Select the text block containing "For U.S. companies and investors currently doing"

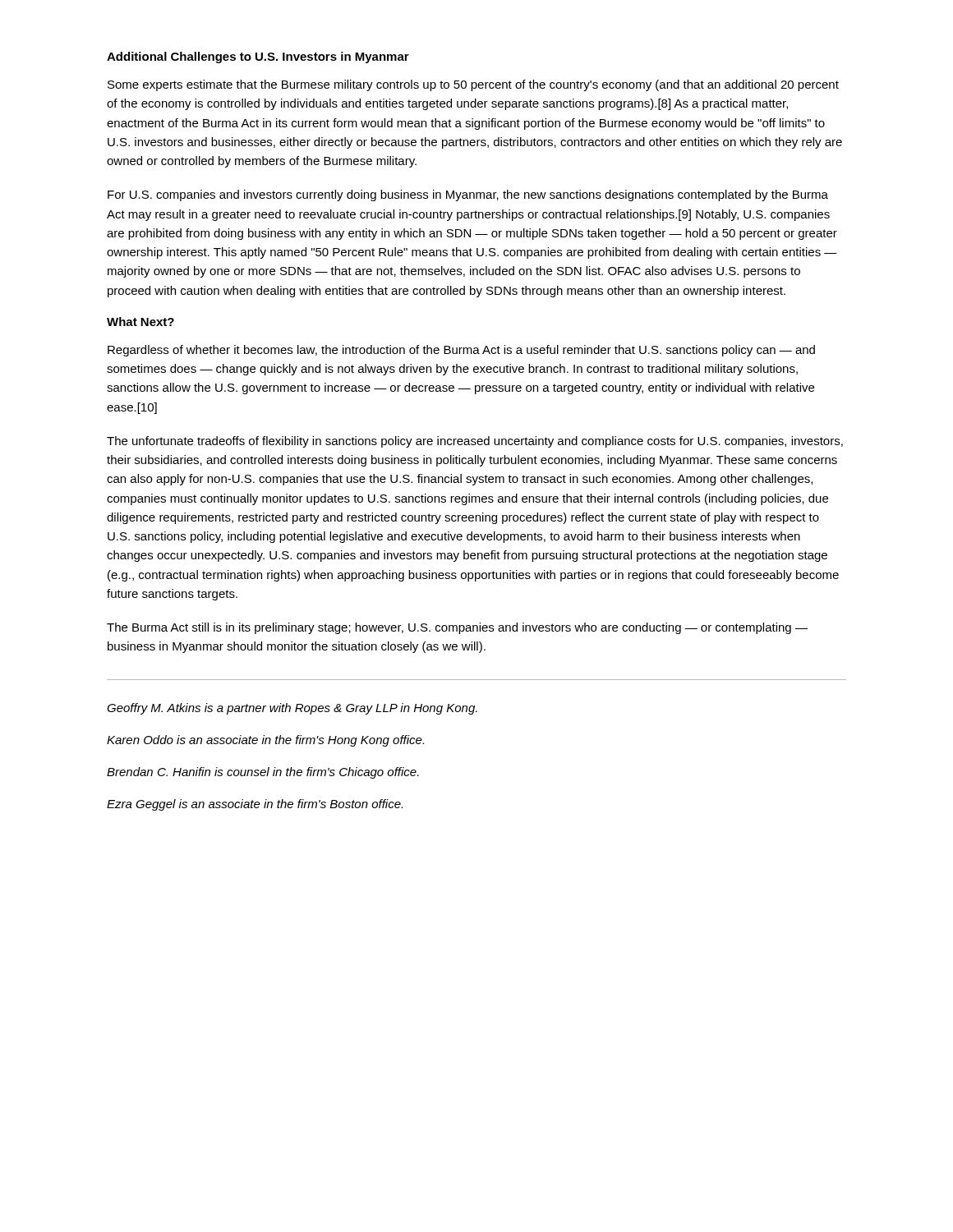tap(472, 242)
